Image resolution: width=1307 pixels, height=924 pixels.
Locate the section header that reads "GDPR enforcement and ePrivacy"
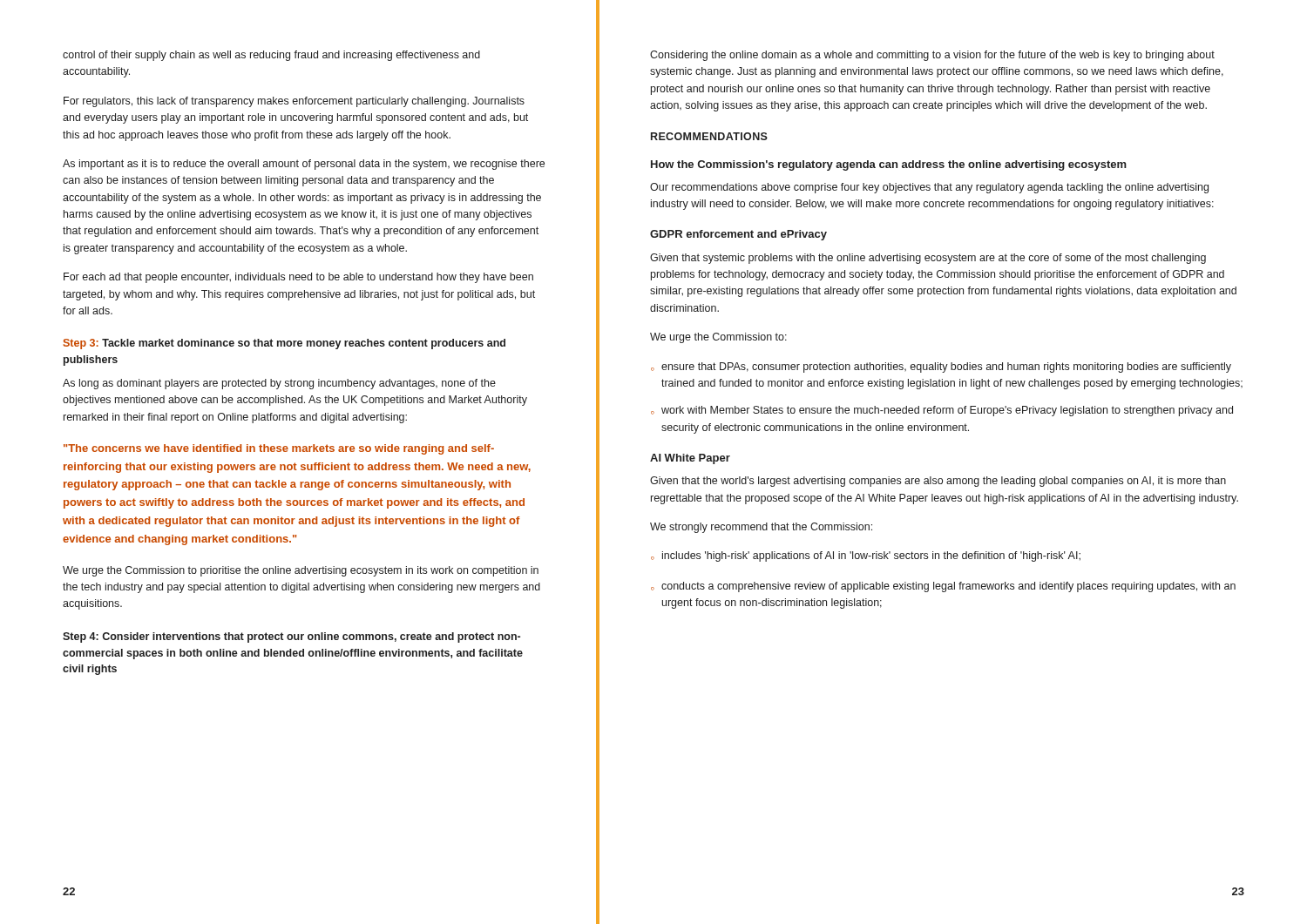pos(738,234)
